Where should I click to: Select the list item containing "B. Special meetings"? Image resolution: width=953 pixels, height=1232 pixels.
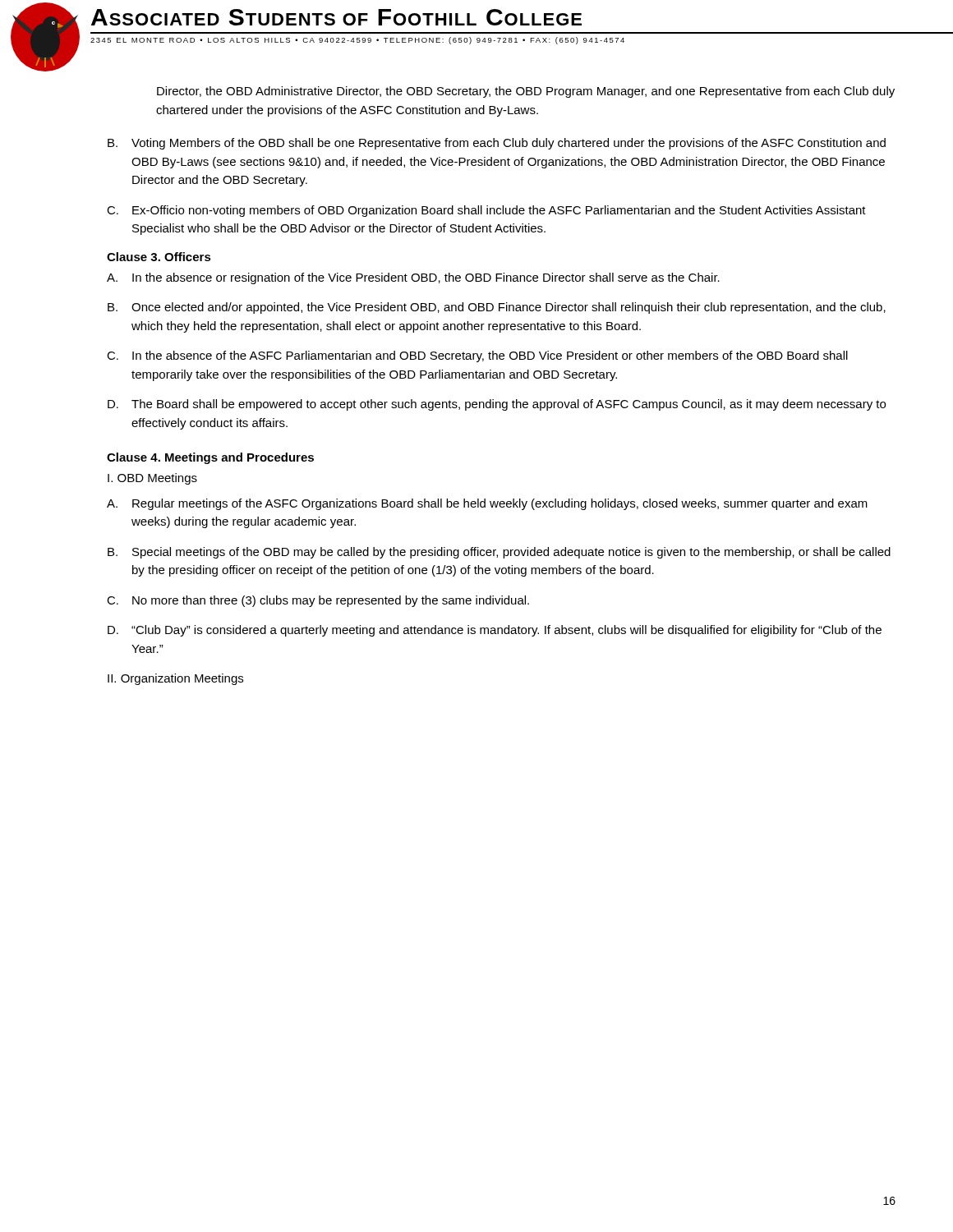point(501,561)
